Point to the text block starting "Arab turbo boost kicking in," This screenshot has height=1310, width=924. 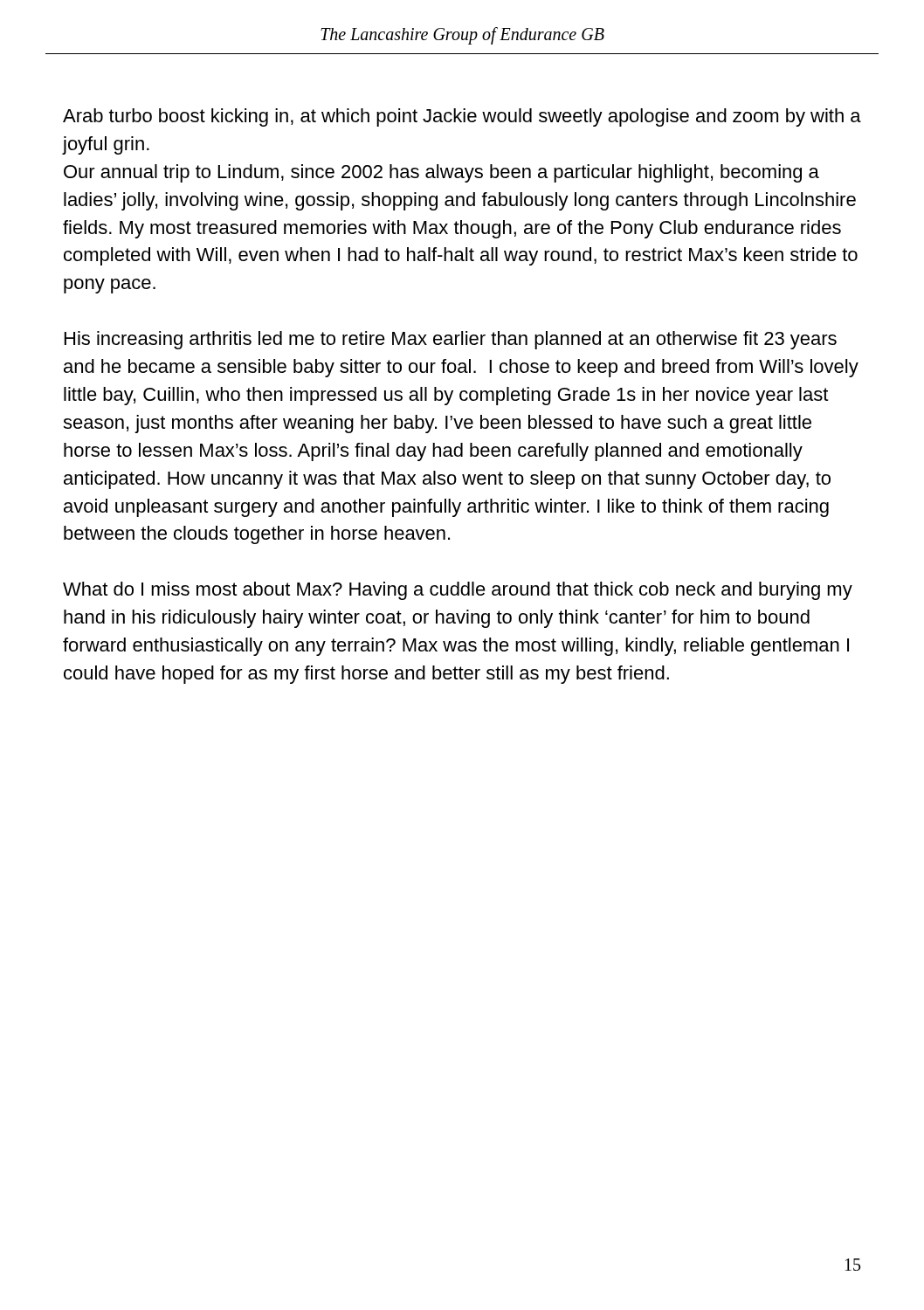462,199
